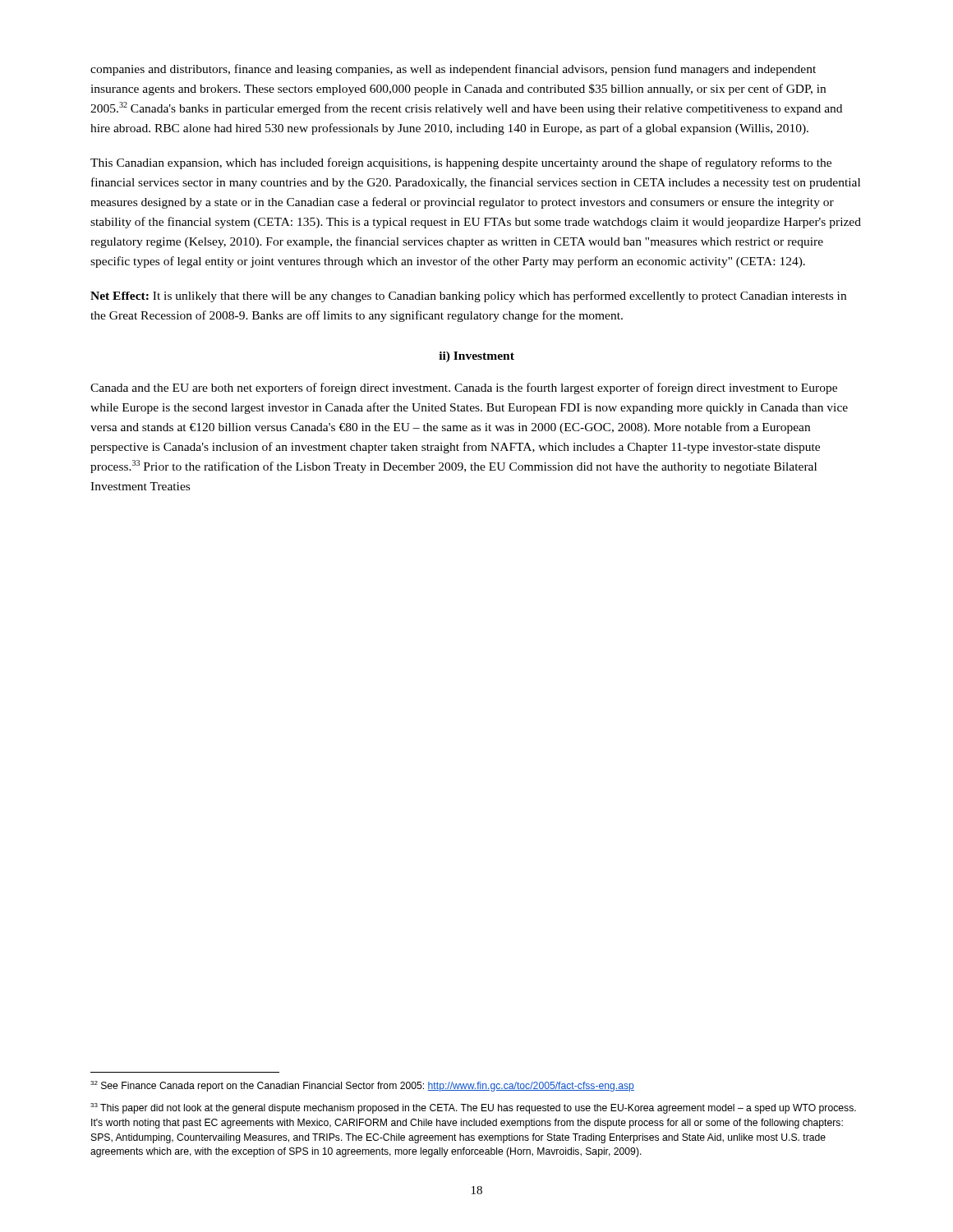This screenshot has width=953, height=1232.
Task: Locate the text block that says "Canada and the EU are both"
Action: [469, 437]
